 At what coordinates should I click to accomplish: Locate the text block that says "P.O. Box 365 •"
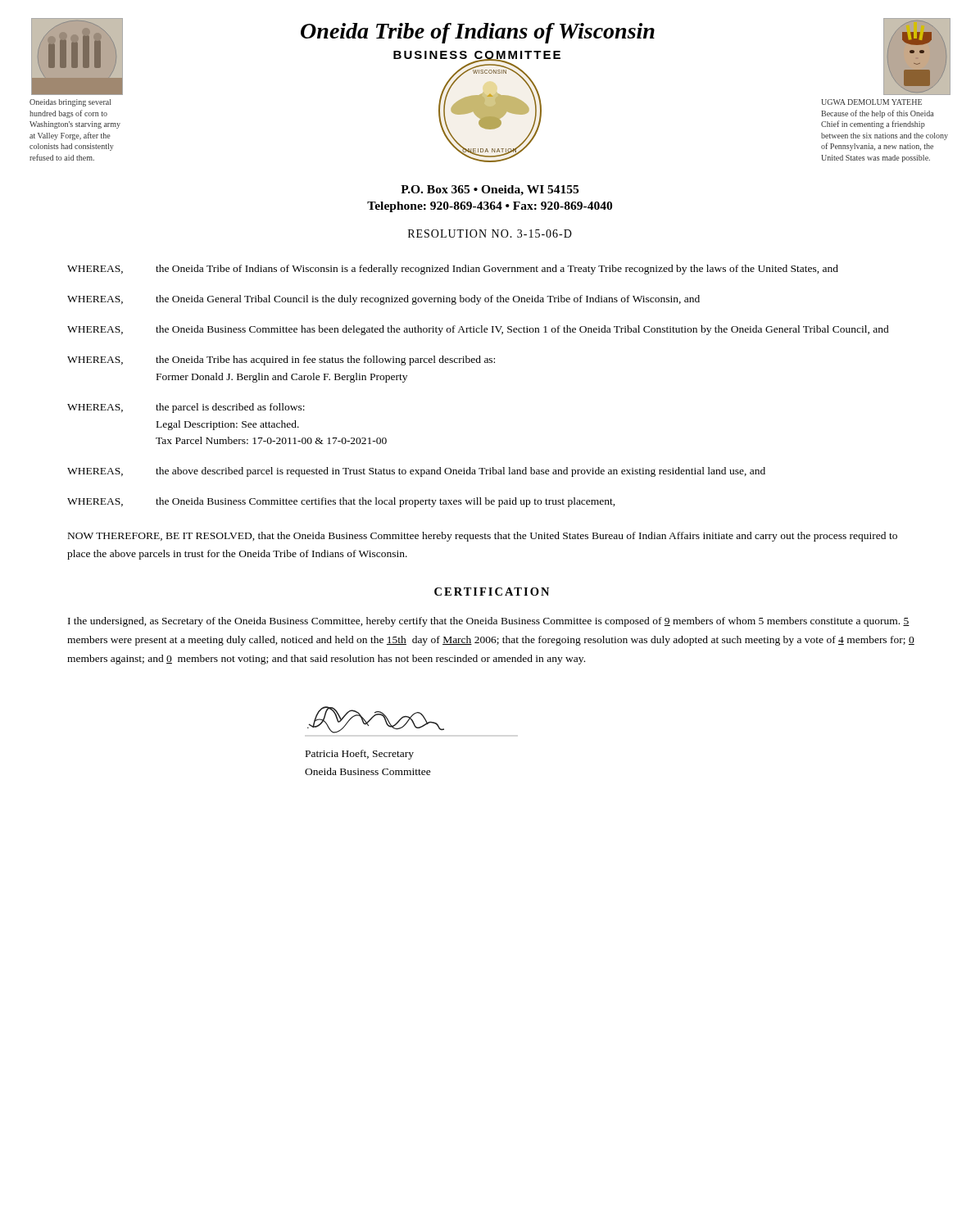490,197
